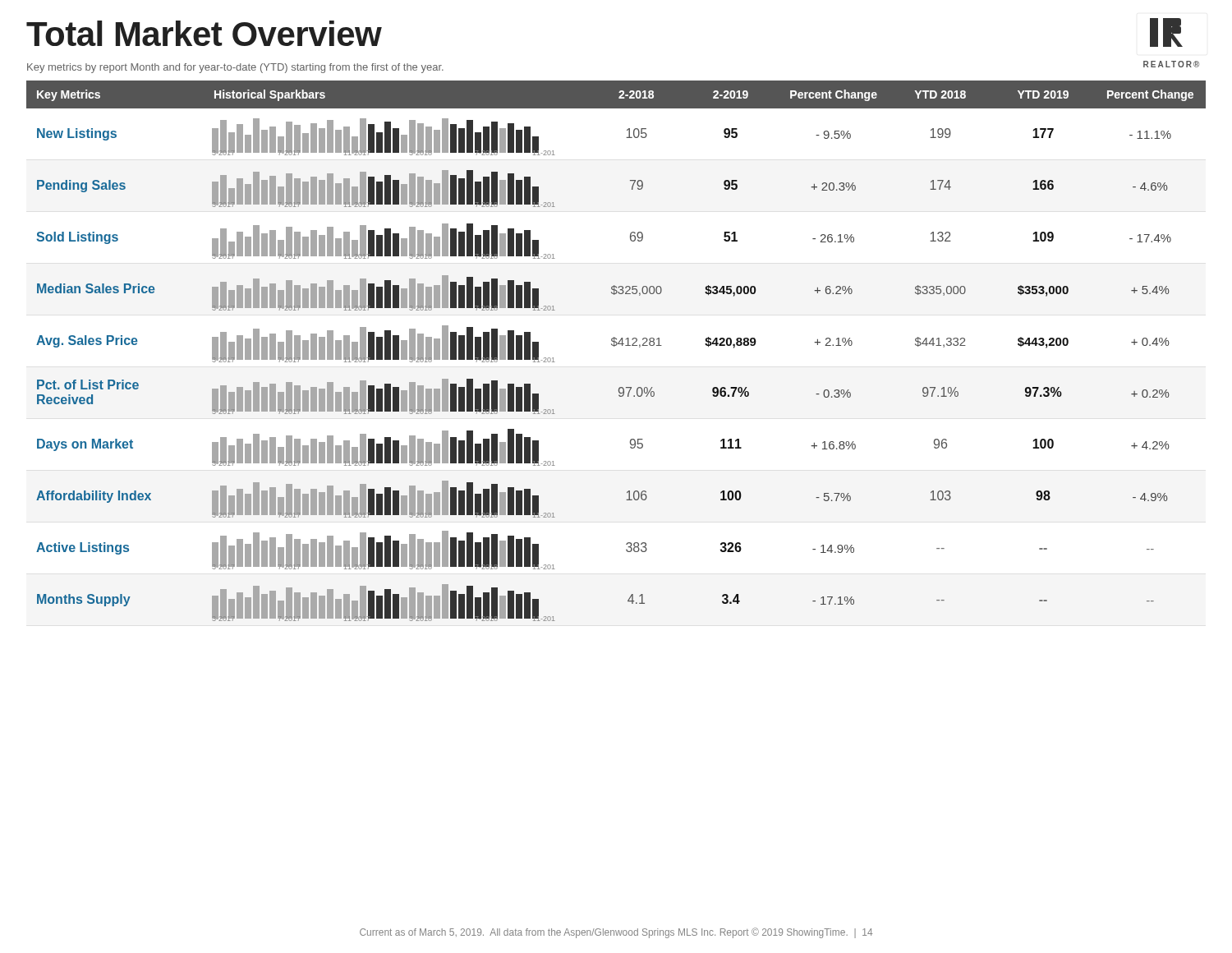Find the title

204,34
